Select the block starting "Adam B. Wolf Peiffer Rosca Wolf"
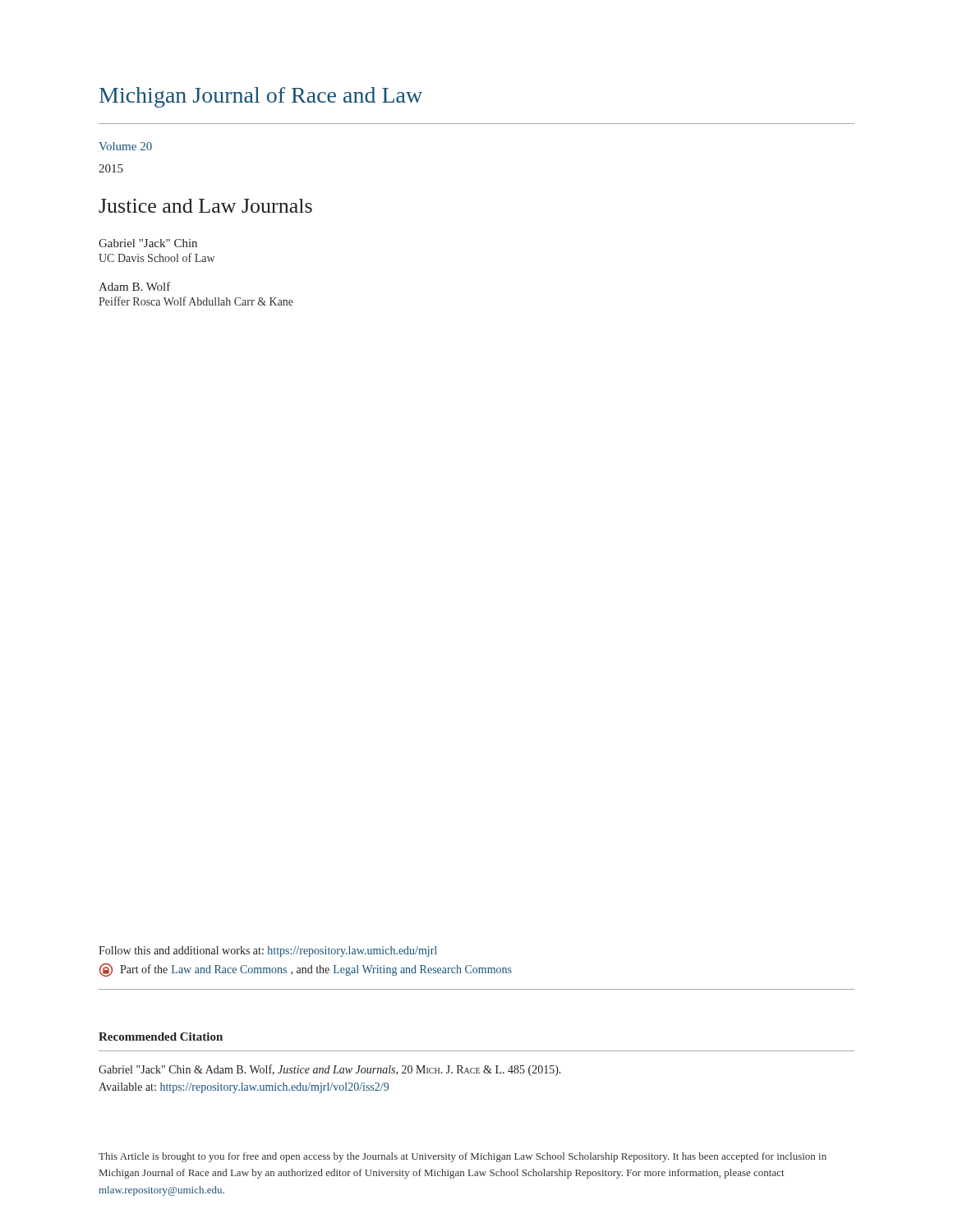Image resolution: width=953 pixels, height=1232 pixels. tap(135, 286)
